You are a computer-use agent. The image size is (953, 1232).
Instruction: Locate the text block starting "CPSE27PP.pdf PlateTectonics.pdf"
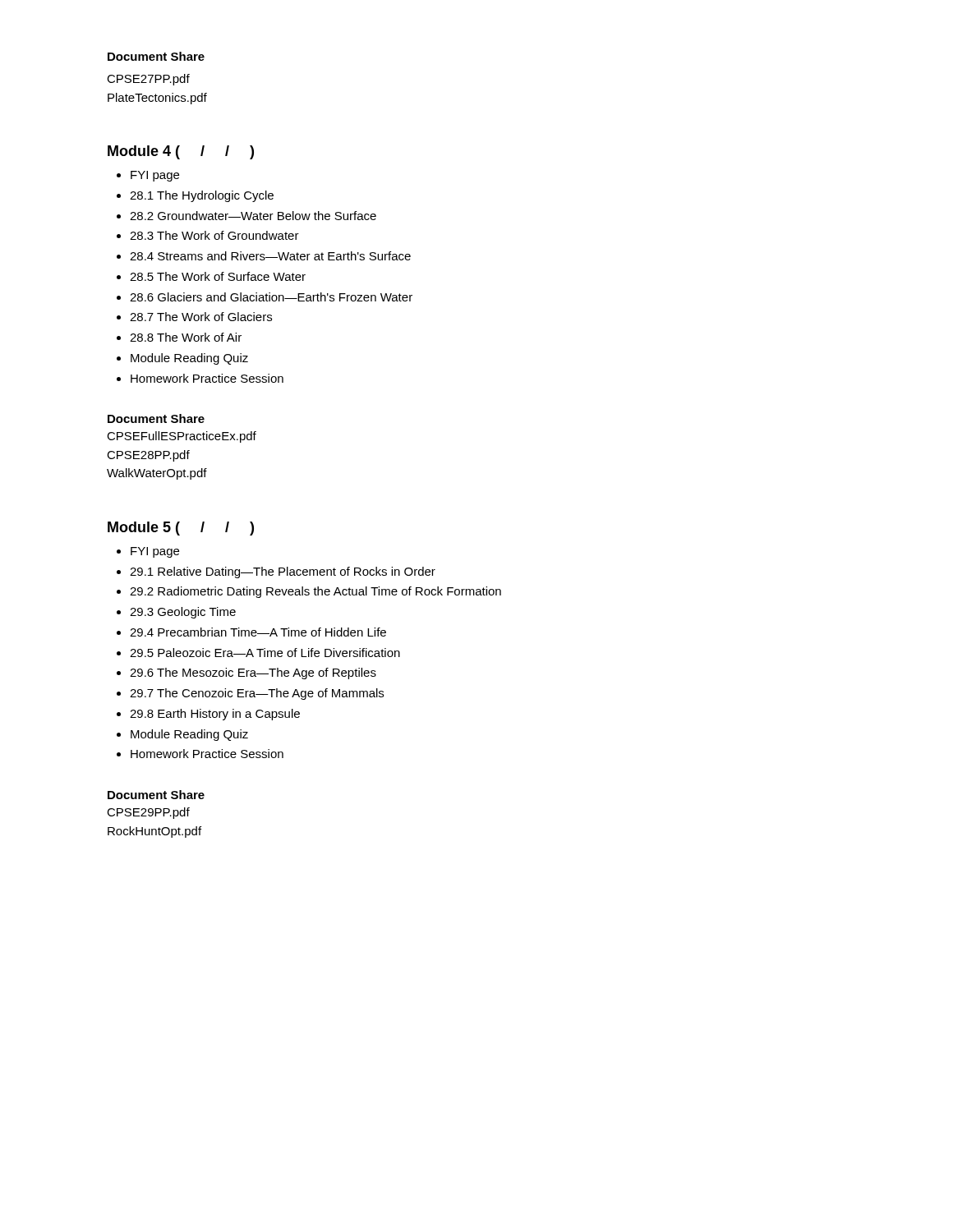157,88
